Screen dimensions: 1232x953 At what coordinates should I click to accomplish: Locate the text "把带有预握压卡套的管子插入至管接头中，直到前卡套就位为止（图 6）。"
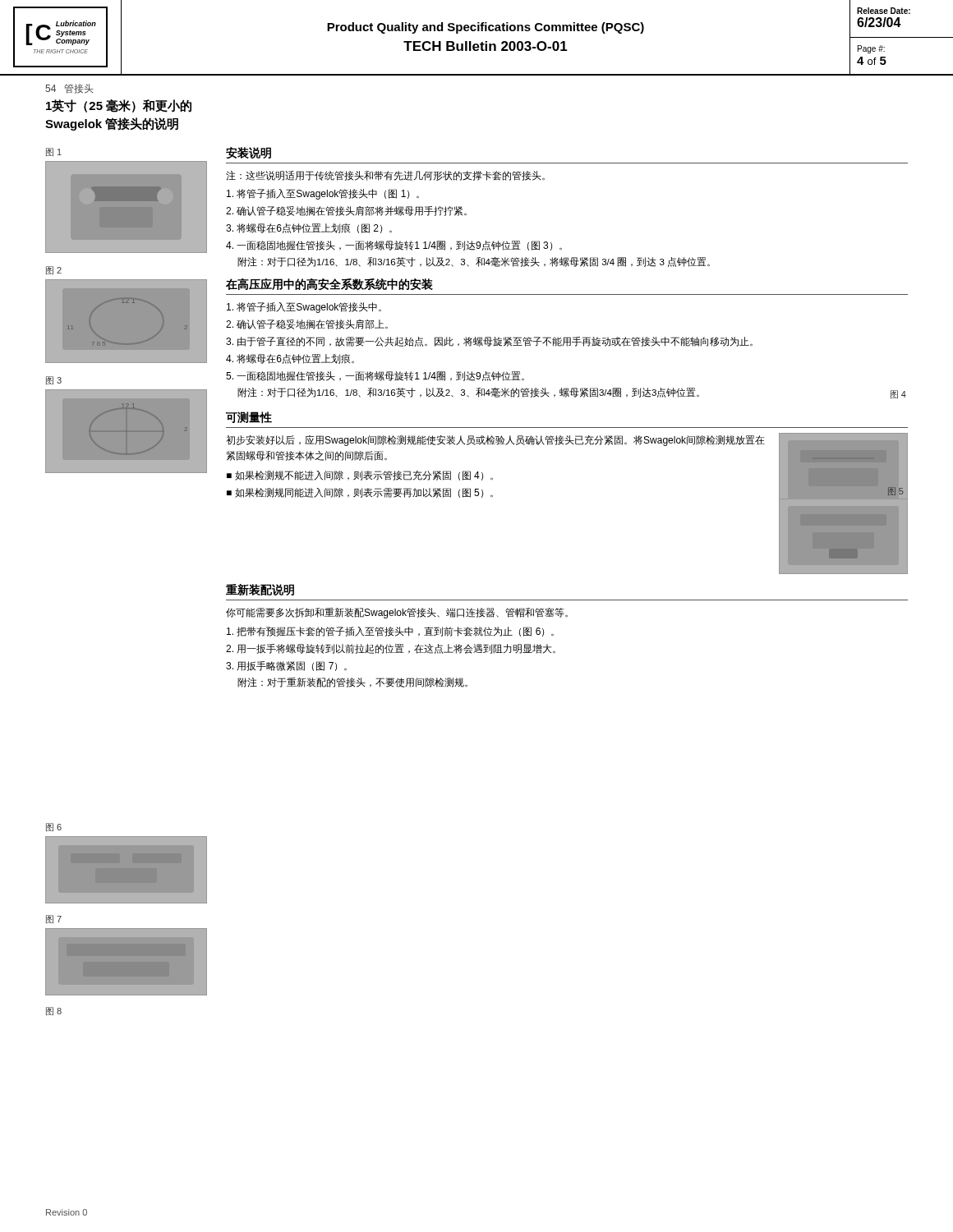(393, 632)
